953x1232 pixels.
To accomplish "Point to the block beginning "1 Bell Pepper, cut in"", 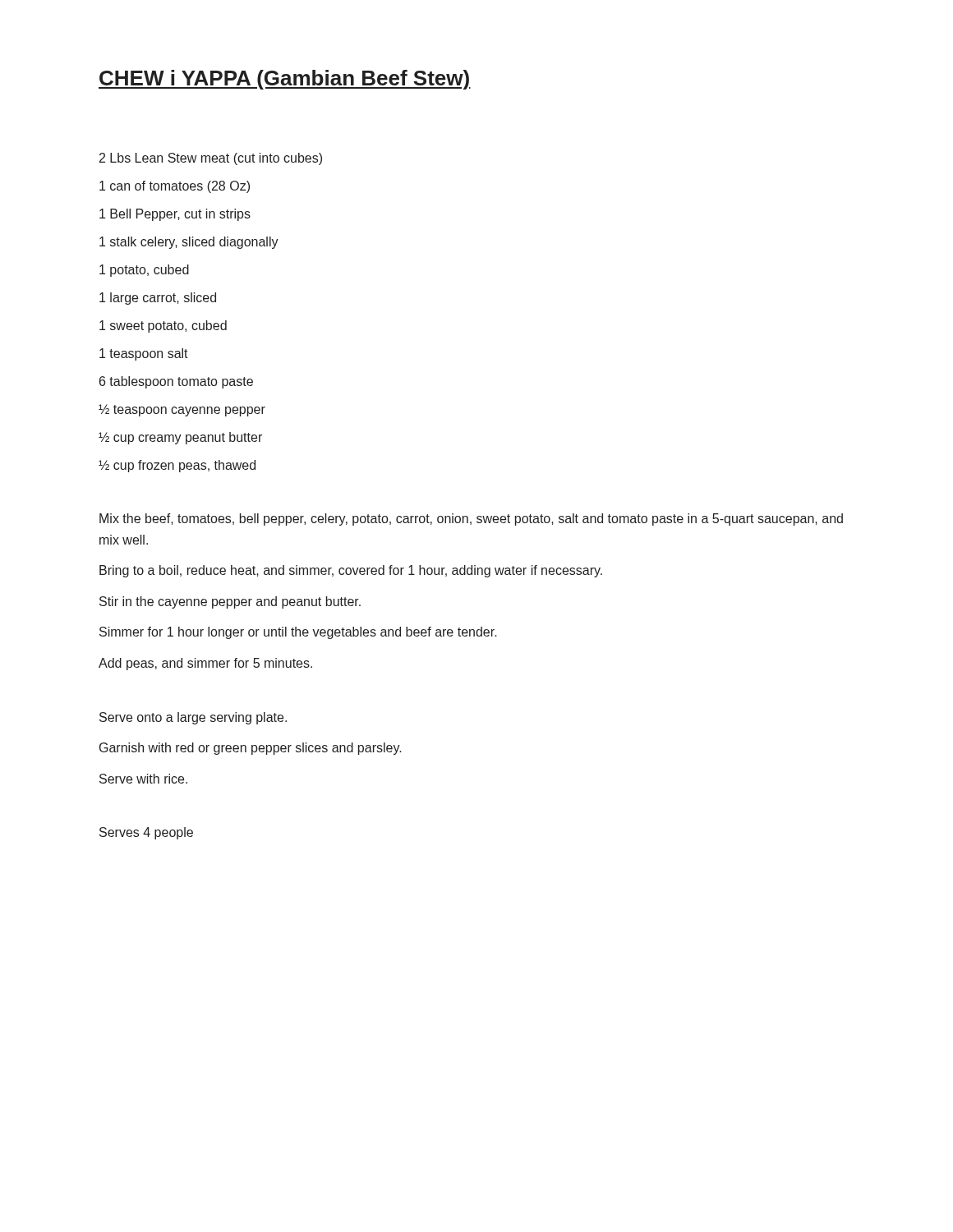I will pyautogui.click(x=175, y=214).
